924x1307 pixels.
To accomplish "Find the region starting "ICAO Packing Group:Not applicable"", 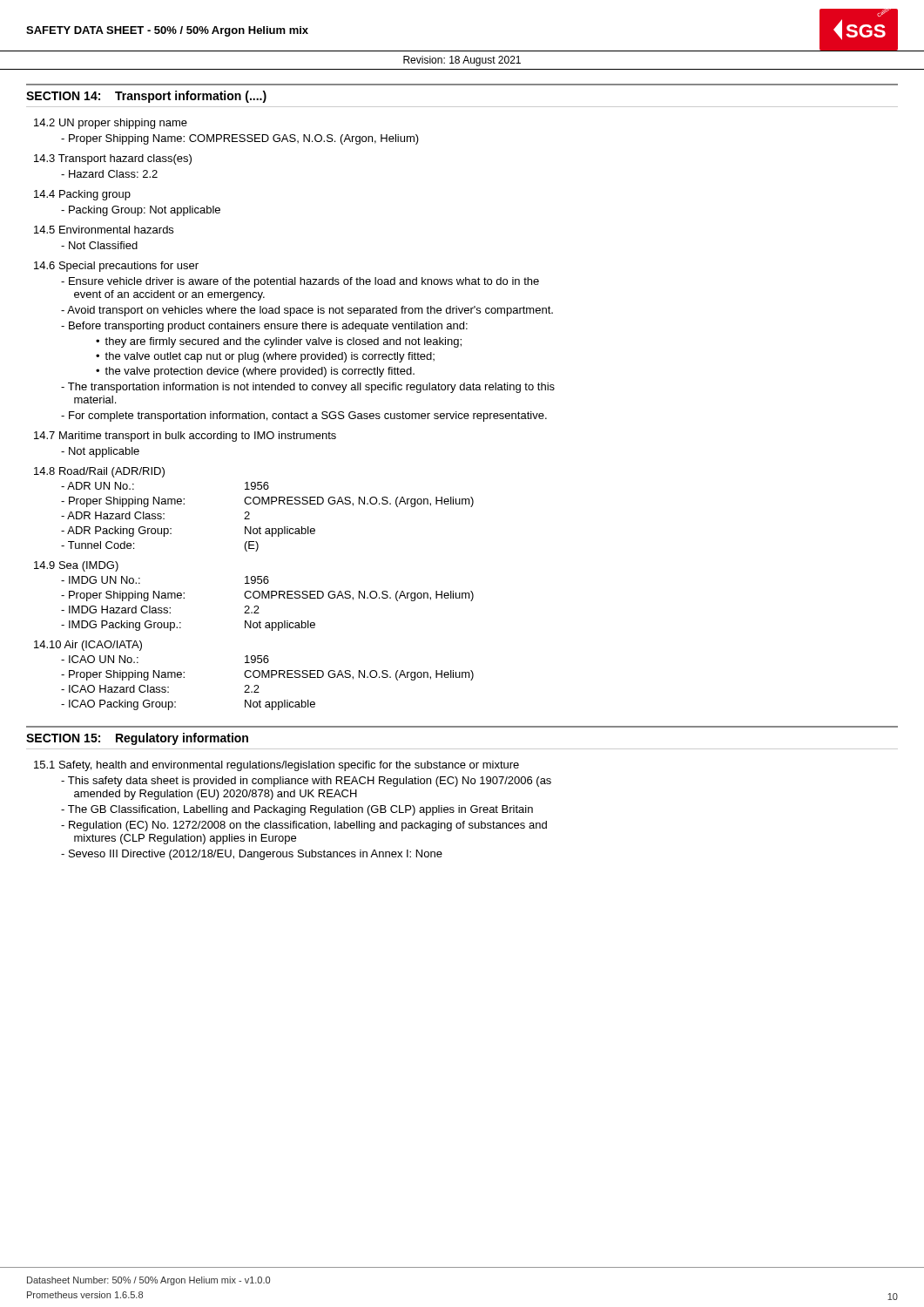I will (x=114, y=704).
